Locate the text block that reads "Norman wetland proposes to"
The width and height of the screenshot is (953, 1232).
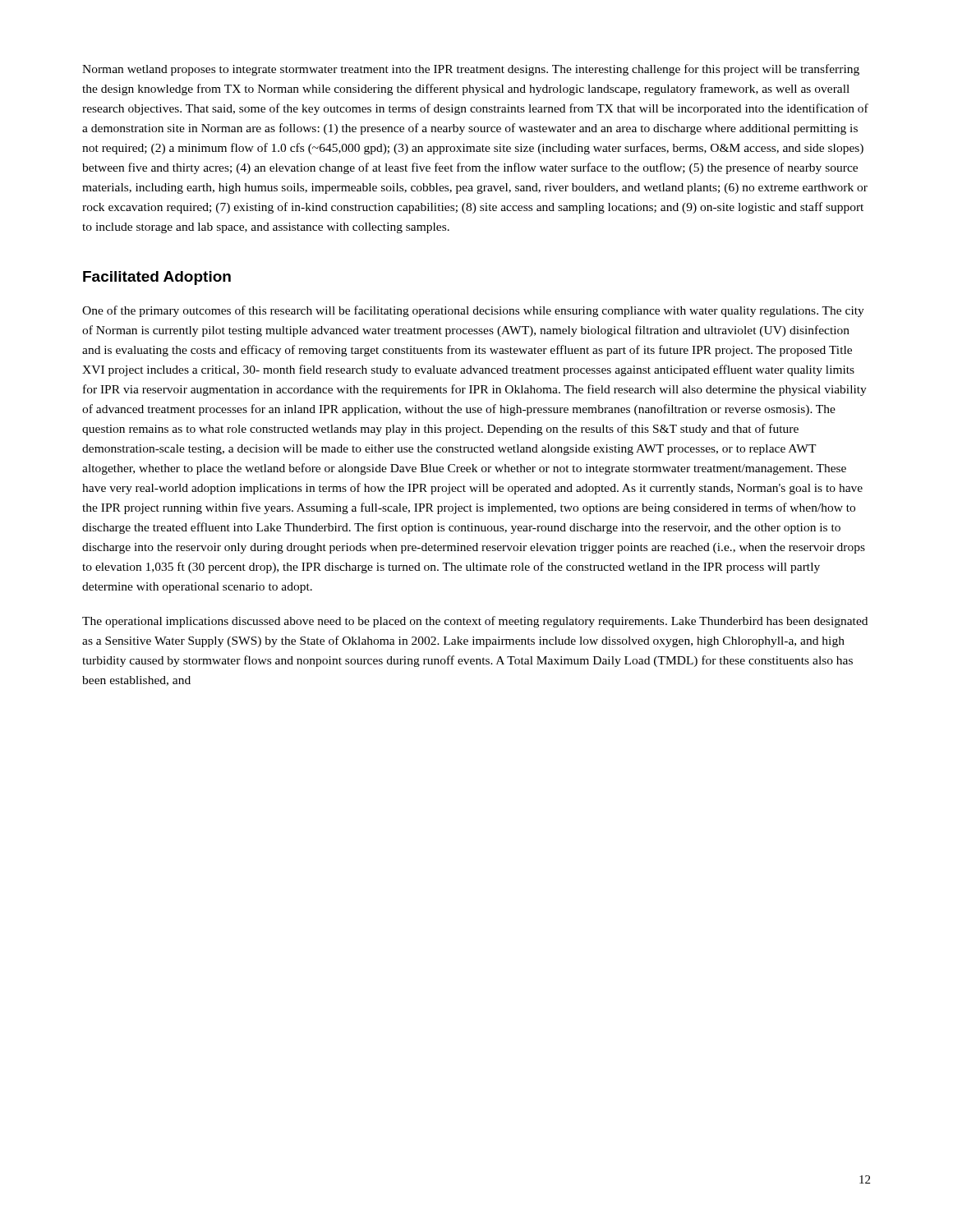click(475, 147)
